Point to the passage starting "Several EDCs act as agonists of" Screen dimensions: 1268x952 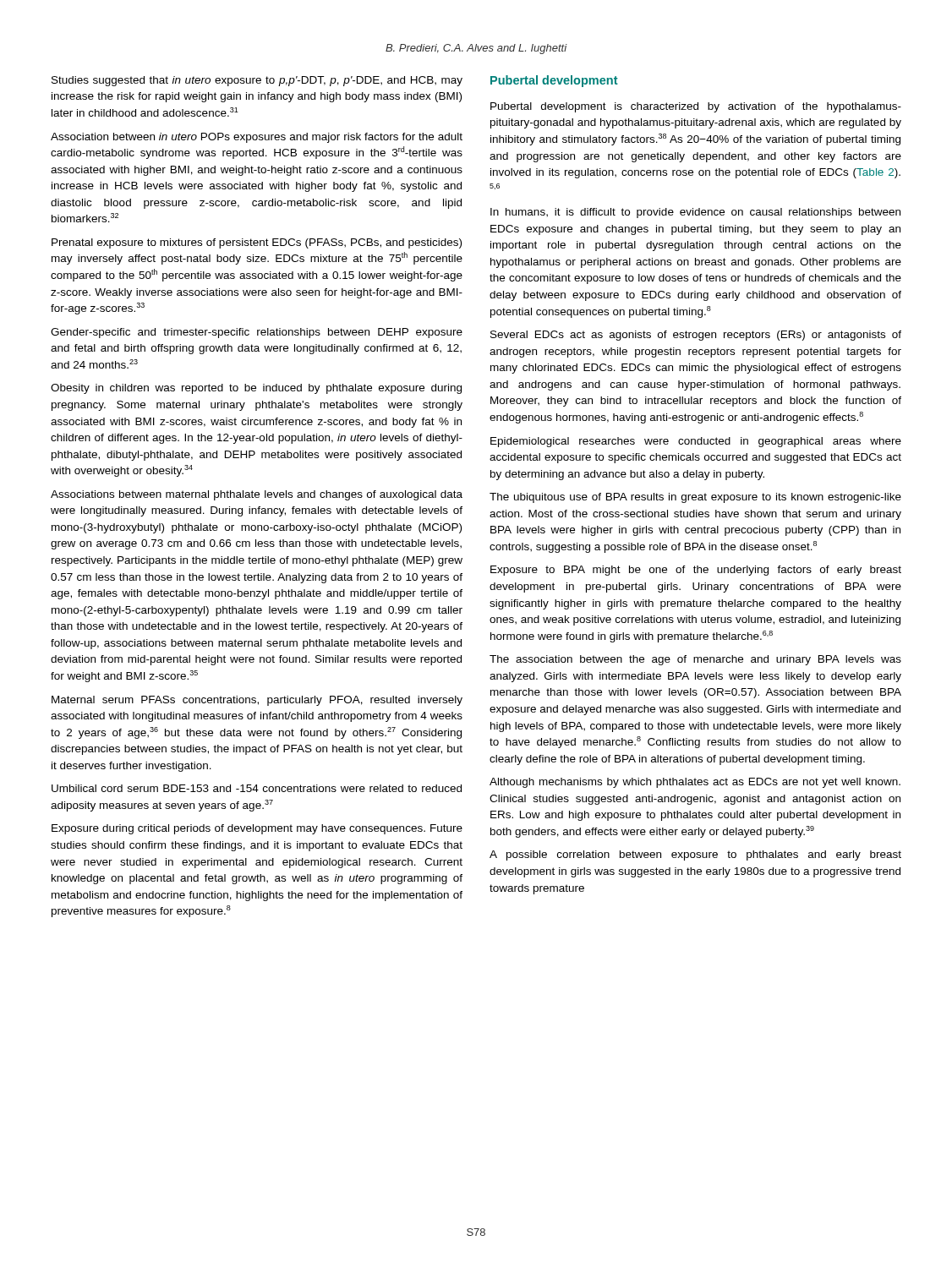click(695, 376)
